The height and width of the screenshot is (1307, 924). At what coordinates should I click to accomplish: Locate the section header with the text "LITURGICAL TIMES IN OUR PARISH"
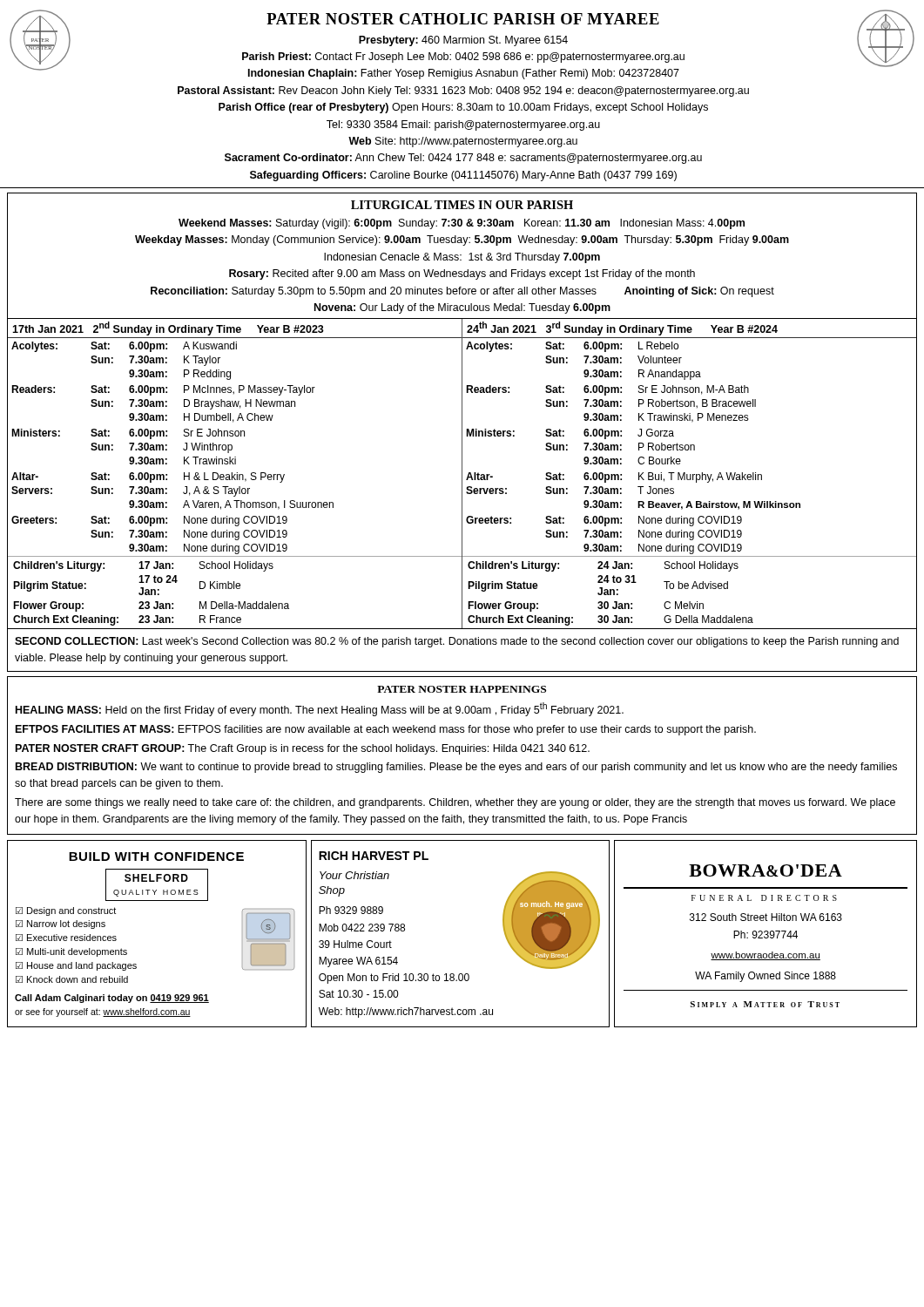pyautogui.click(x=462, y=257)
